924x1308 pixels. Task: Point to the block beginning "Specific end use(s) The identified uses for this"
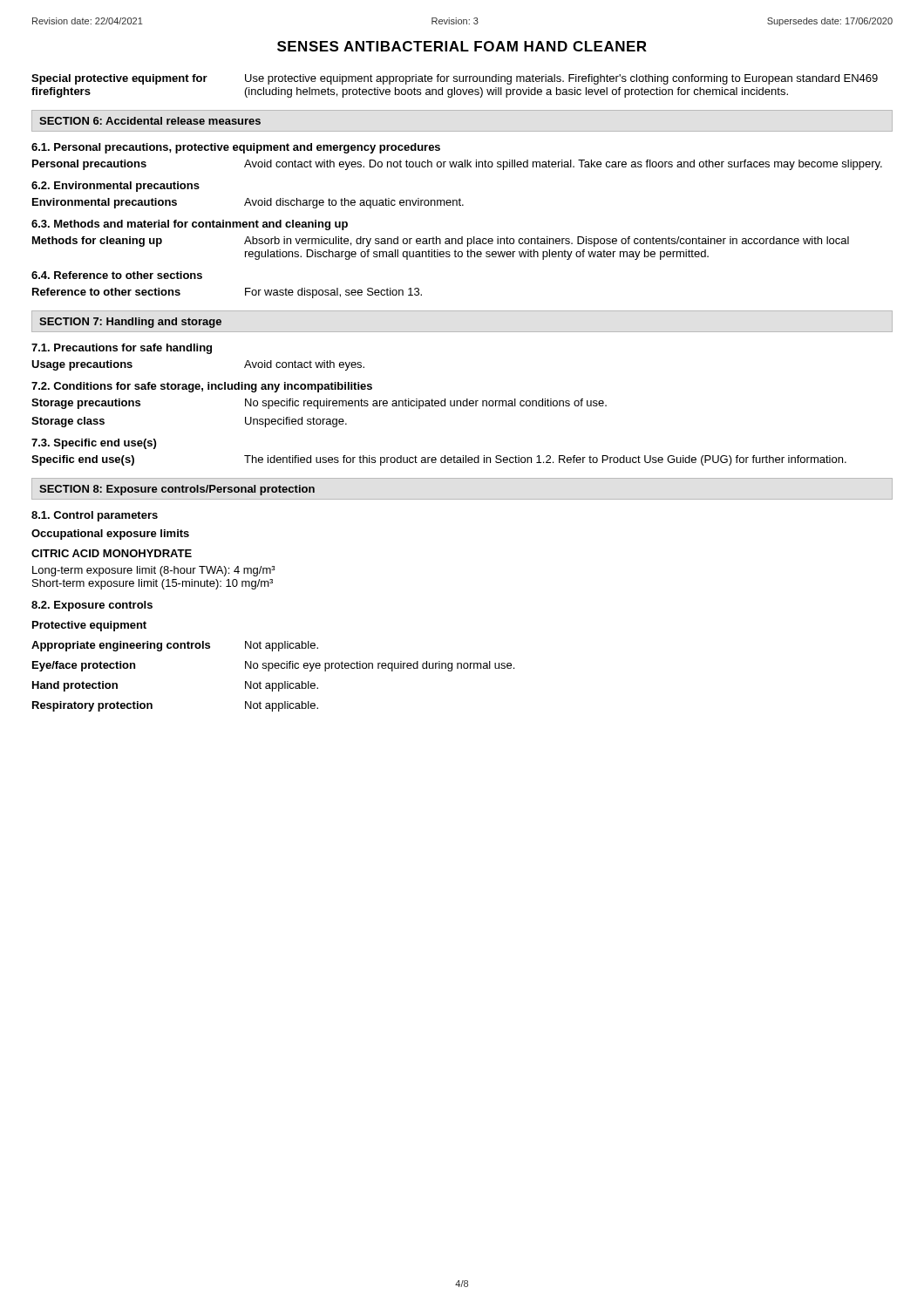[462, 459]
